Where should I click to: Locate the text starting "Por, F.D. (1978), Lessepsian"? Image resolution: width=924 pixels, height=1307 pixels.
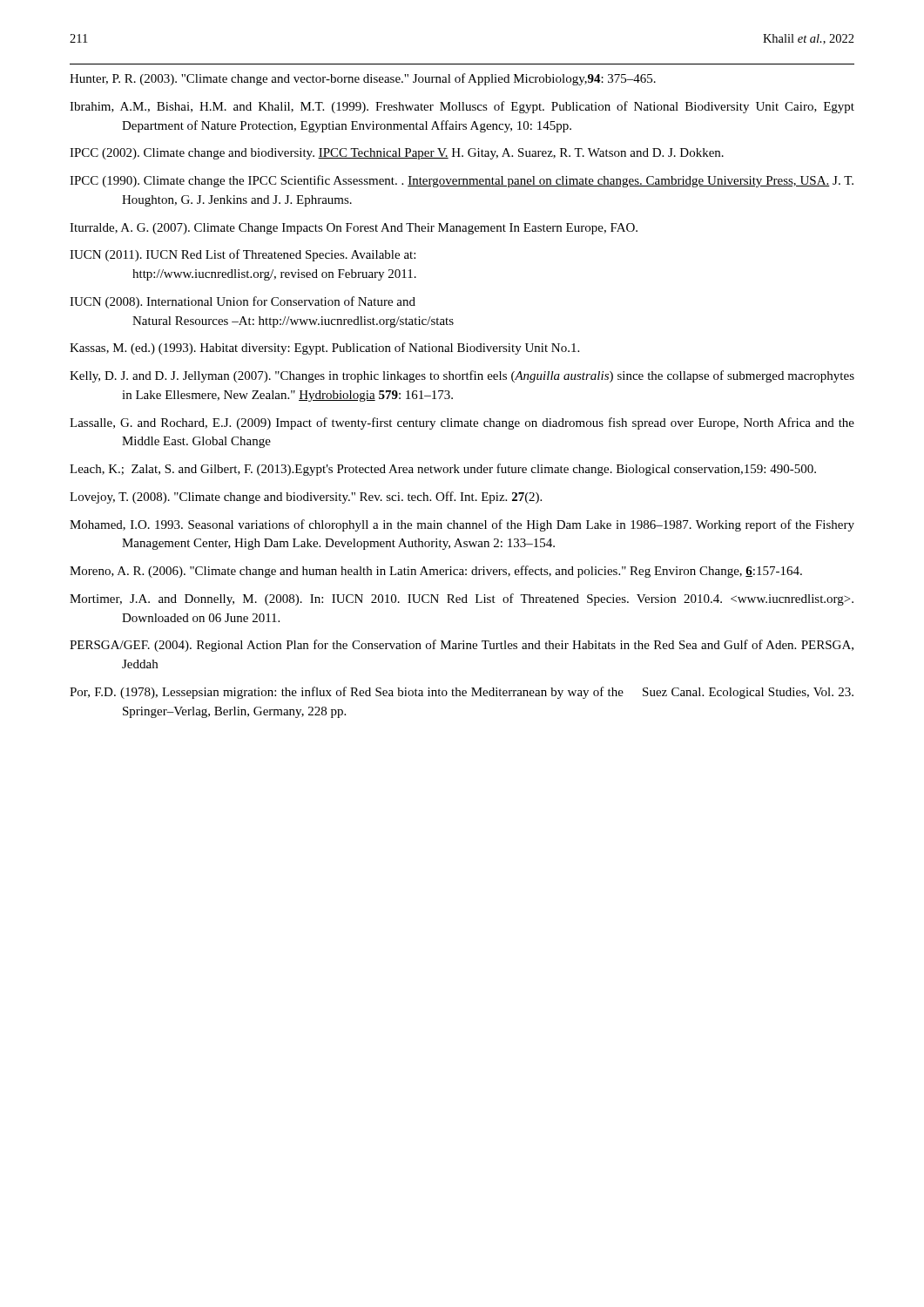pos(462,701)
